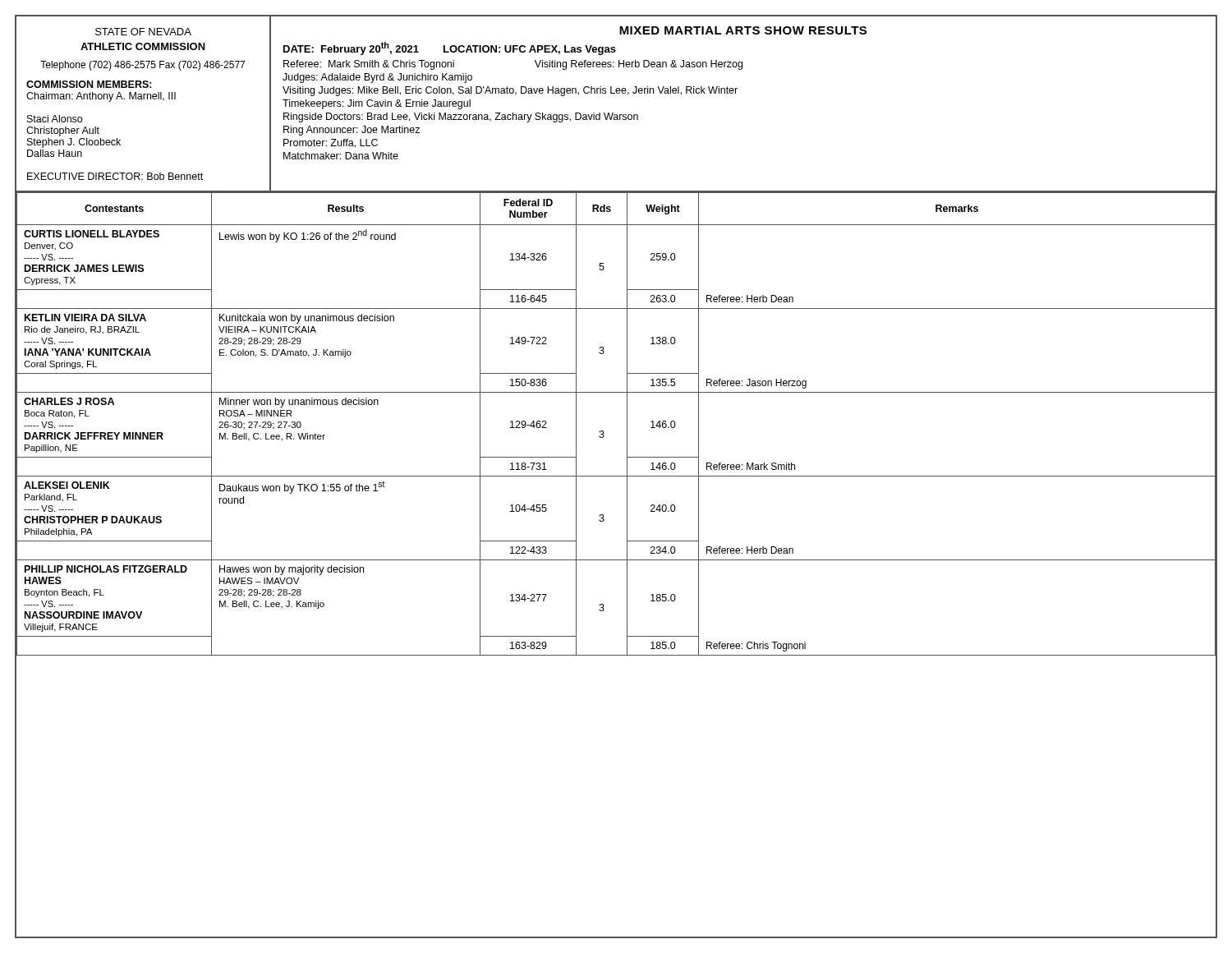This screenshot has width=1232, height=953.
Task: Find the text starting "EXECUTIVE DIRECTOR: Bob Bennett"
Action: click(115, 177)
